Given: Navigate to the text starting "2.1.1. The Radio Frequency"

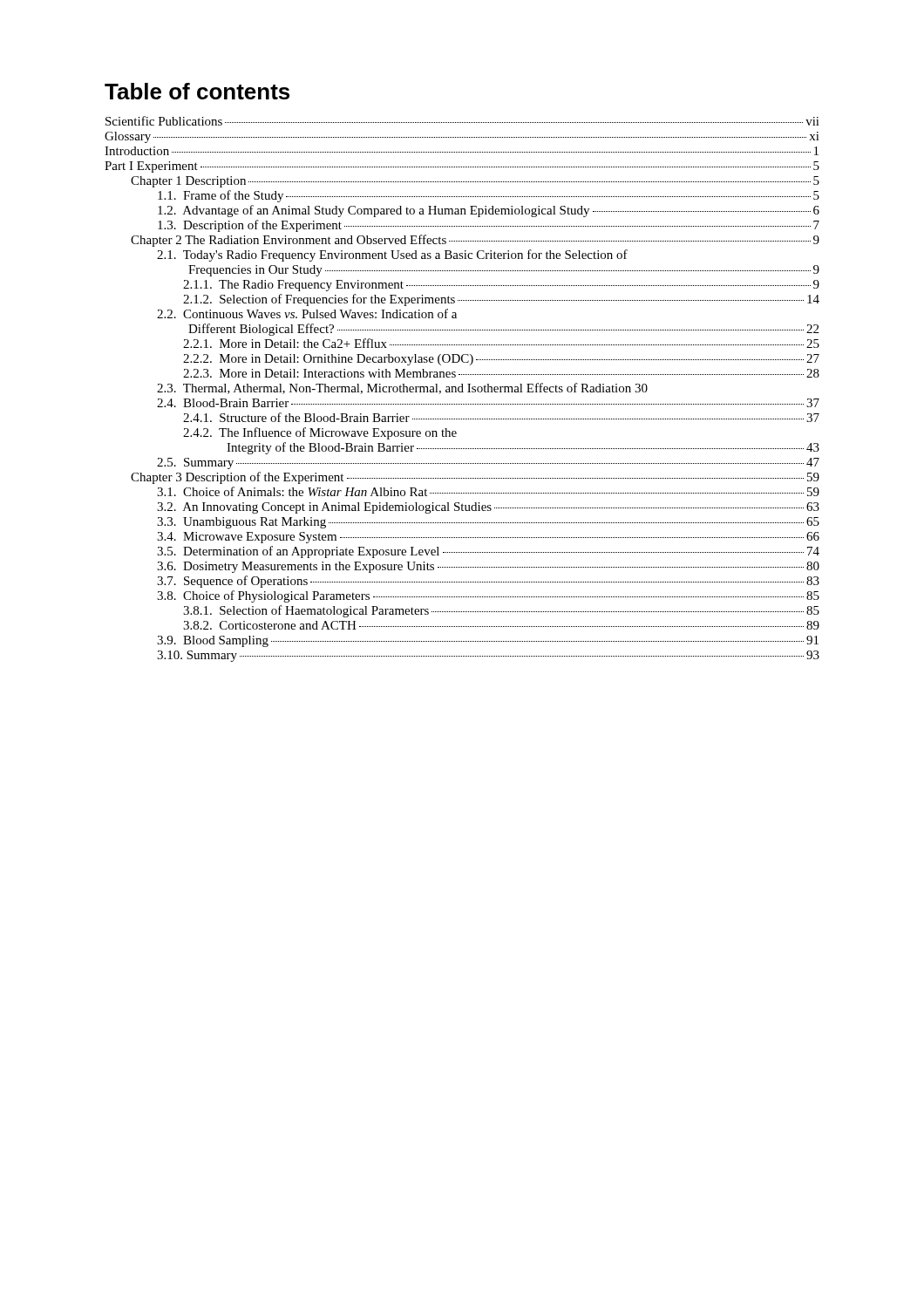Looking at the screenshot, I should [501, 285].
